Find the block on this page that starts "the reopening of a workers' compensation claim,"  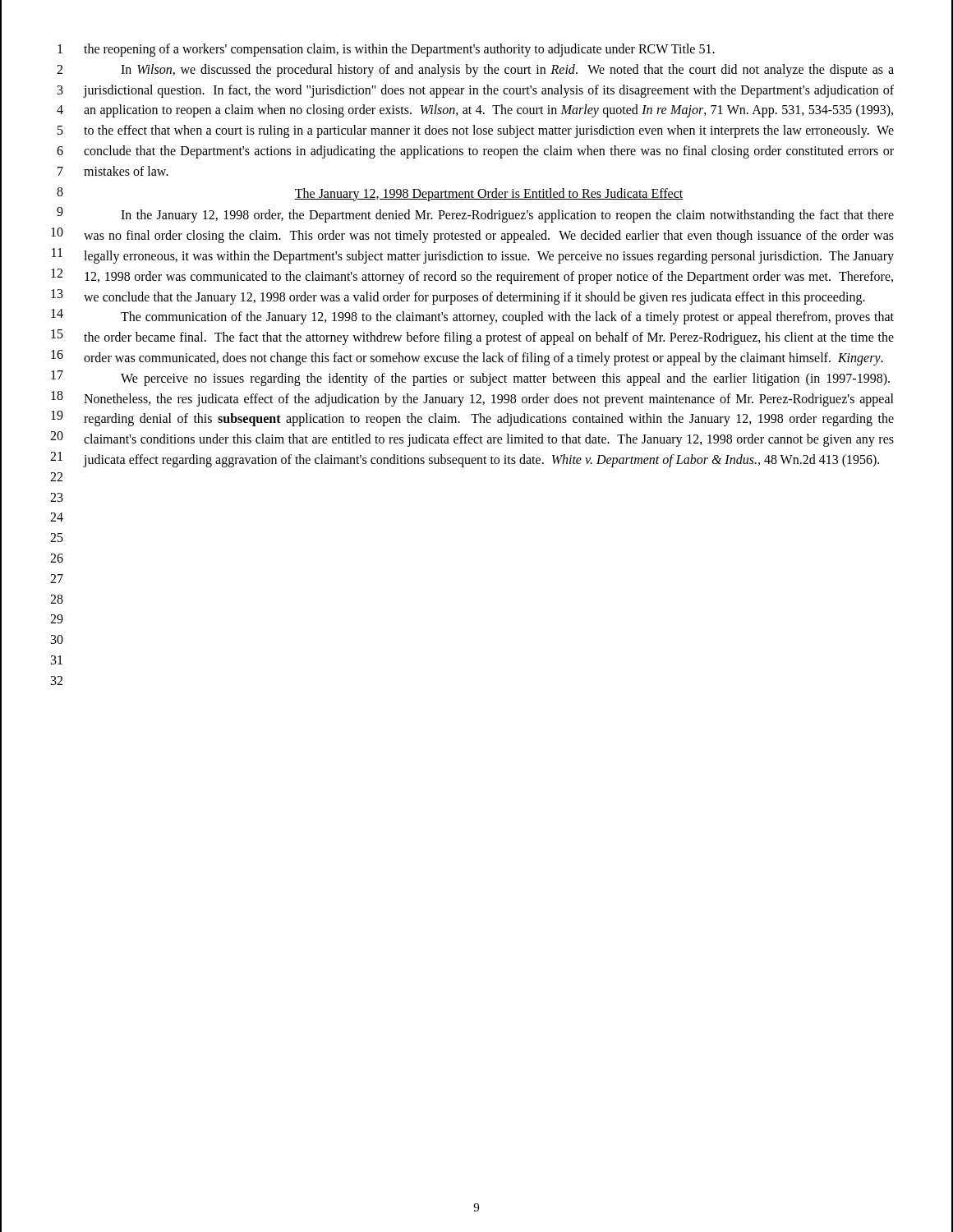click(x=489, y=111)
